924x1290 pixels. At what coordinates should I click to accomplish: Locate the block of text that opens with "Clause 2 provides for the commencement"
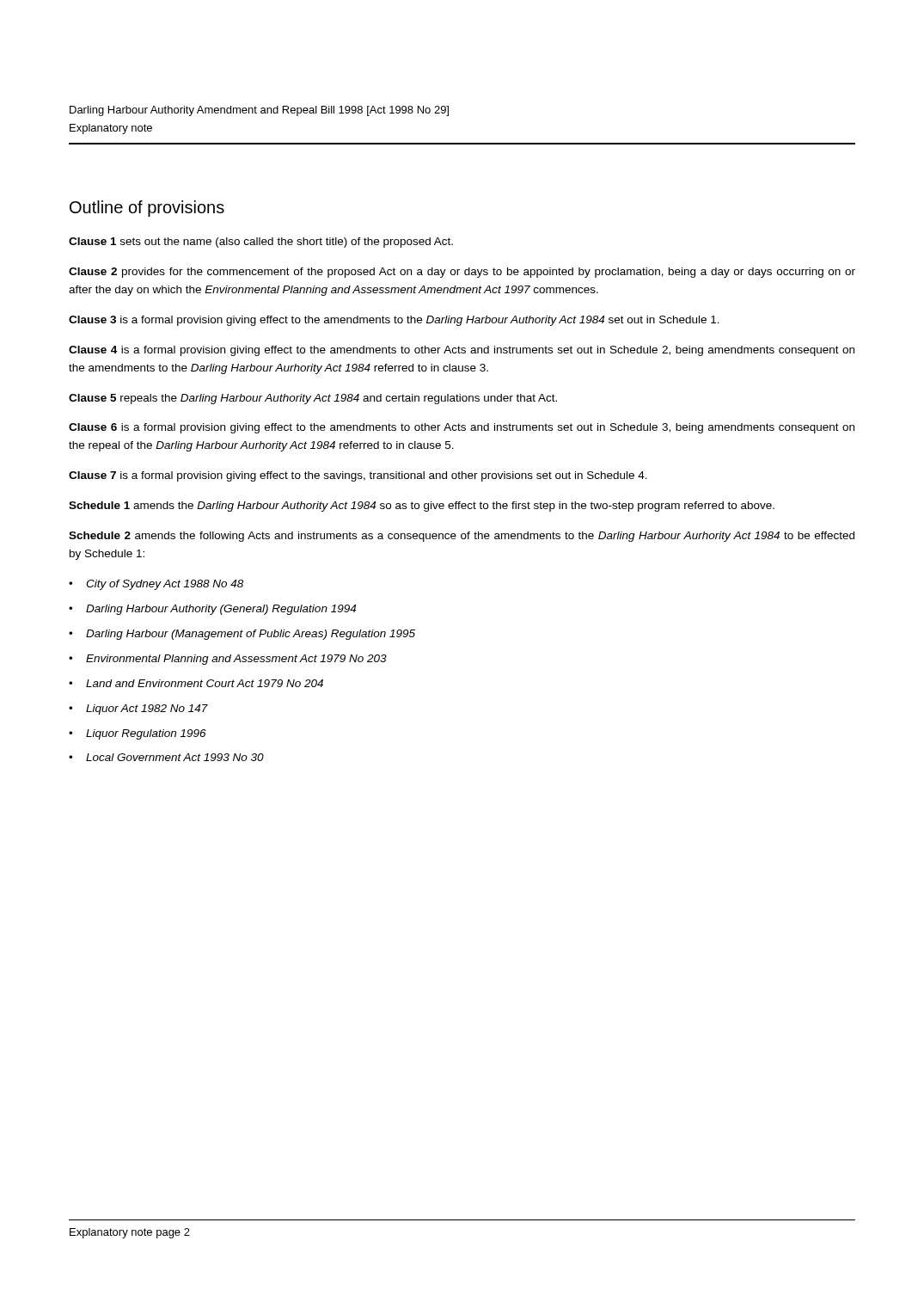point(462,280)
